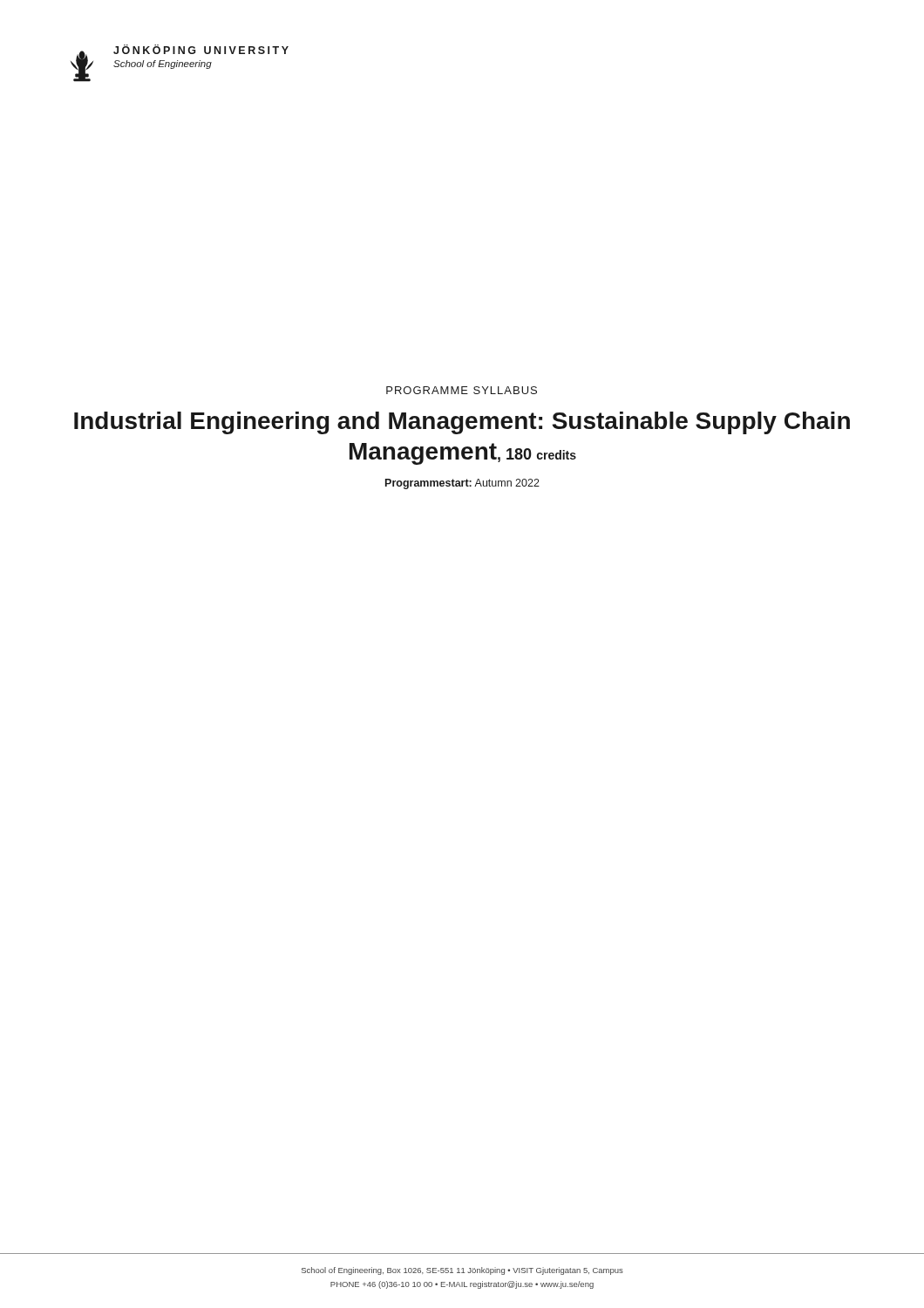Click on the text that says "Programmestart: Autumn 2022"
The height and width of the screenshot is (1308, 924).
(x=462, y=483)
